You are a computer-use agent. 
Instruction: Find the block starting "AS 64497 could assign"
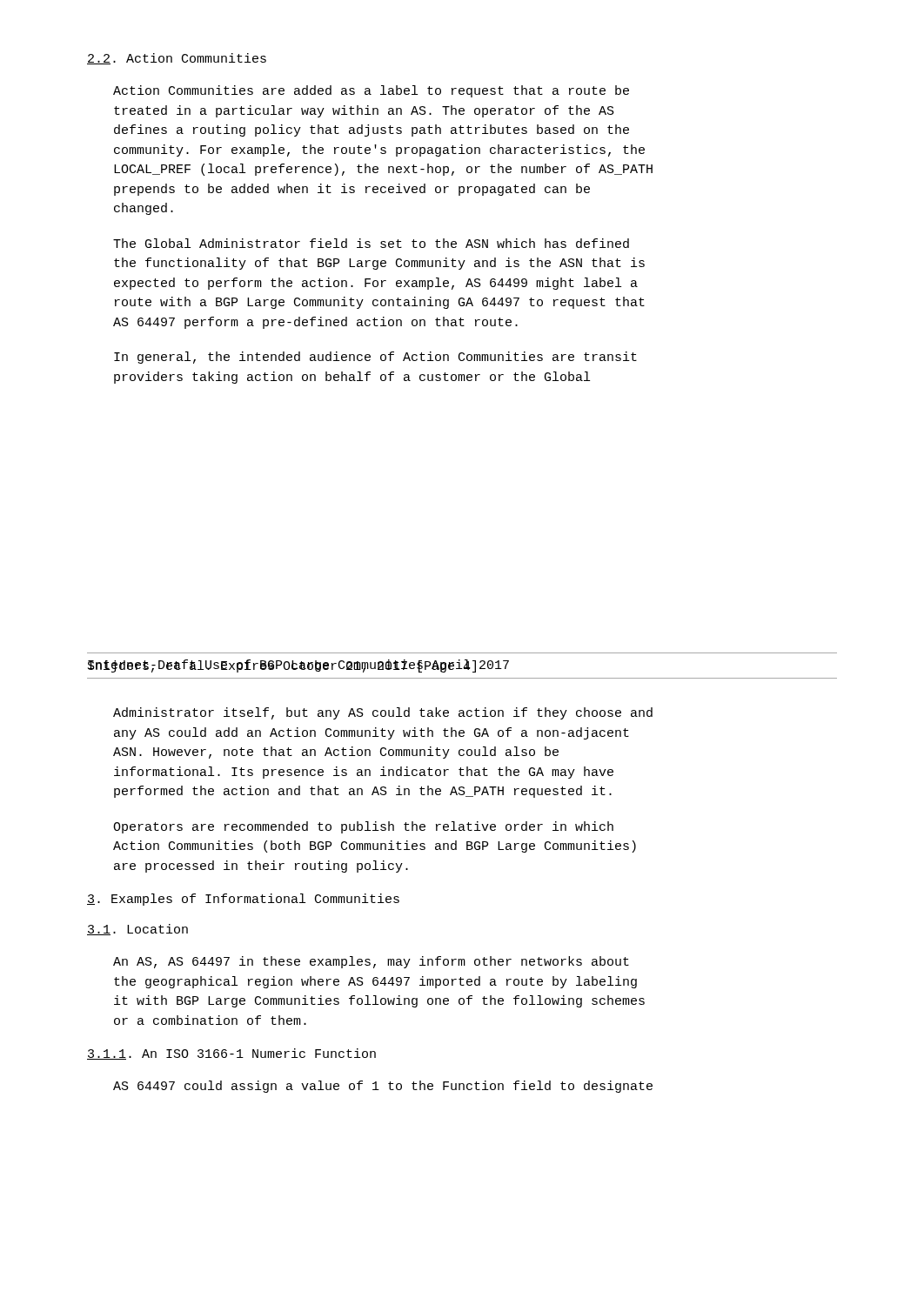(383, 1087)
